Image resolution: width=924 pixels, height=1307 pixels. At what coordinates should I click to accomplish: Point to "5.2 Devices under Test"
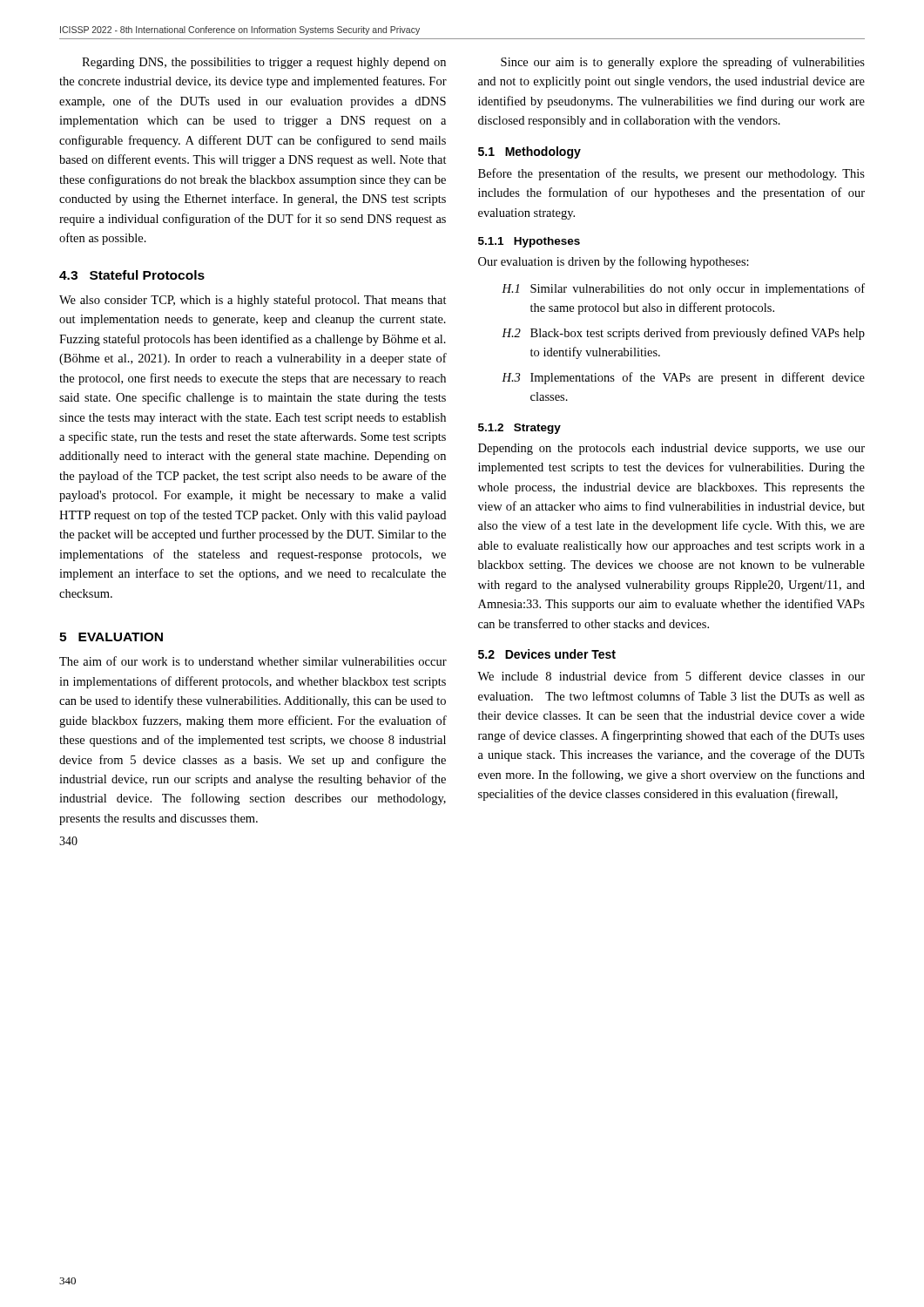coord(547,655)
